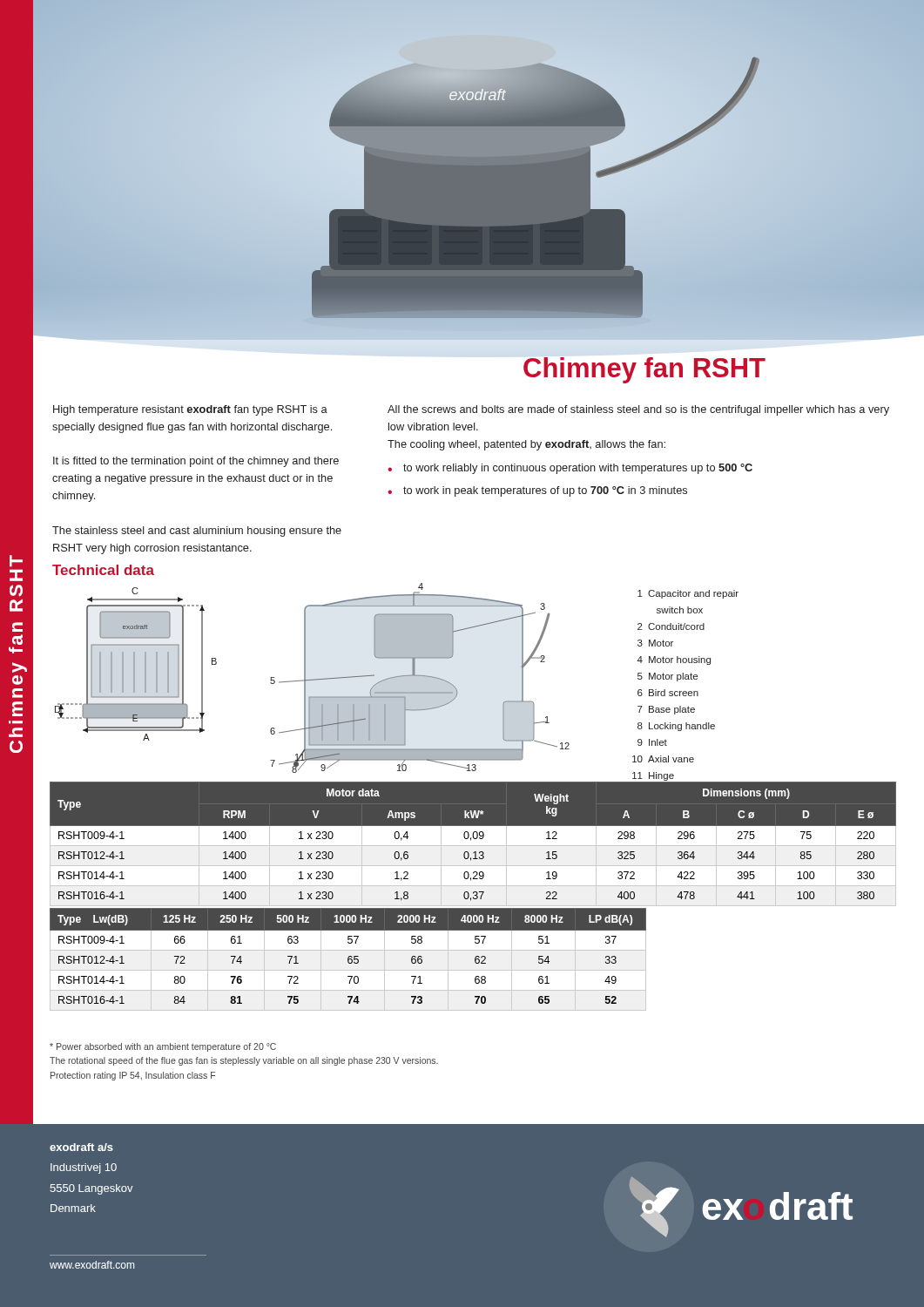Locate the table with the text "1 x 230"
This screenshot has width=924, height=1307.
473,844
